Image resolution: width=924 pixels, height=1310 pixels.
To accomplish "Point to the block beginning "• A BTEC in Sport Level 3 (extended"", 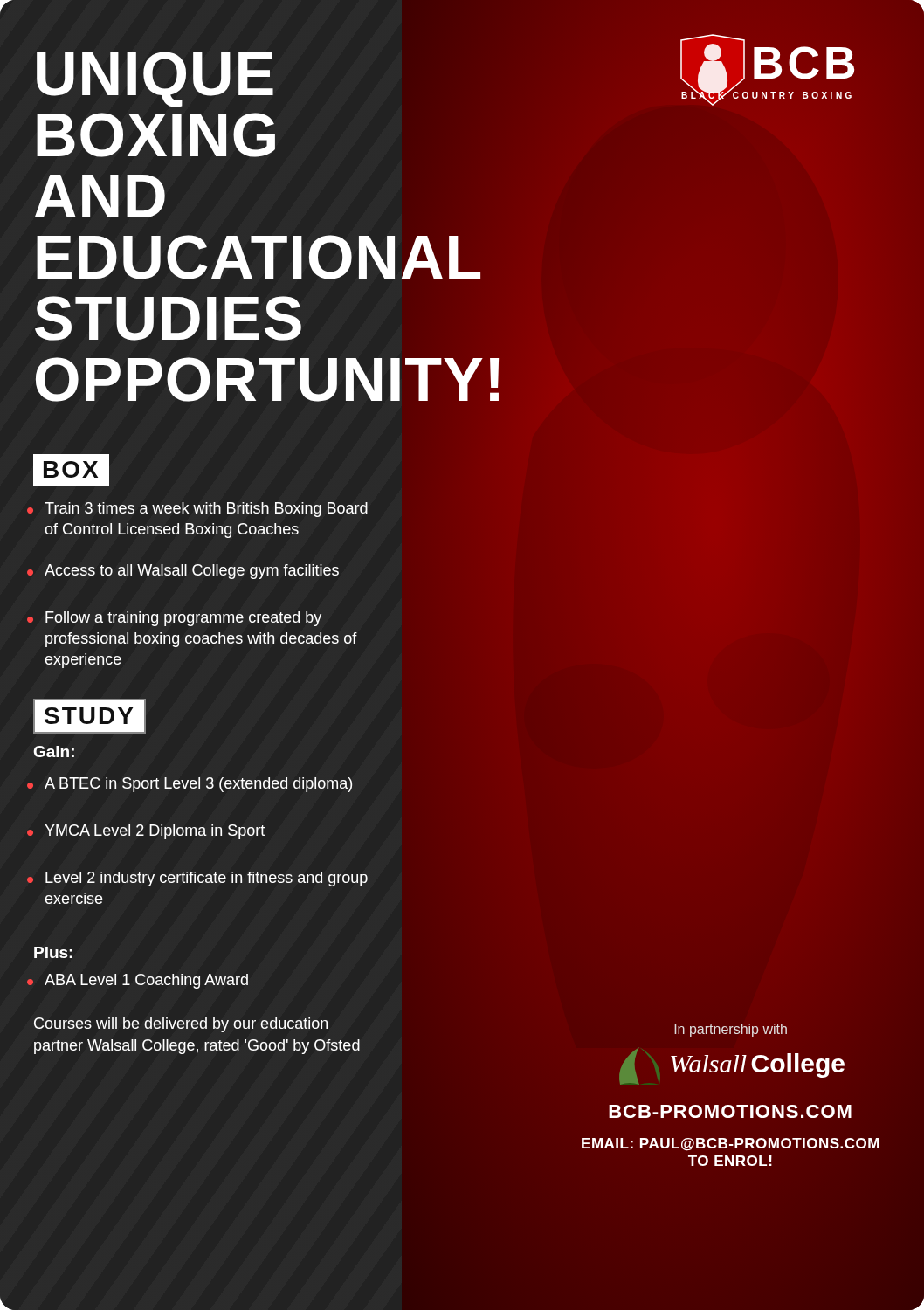I will [x=190, y=787].
